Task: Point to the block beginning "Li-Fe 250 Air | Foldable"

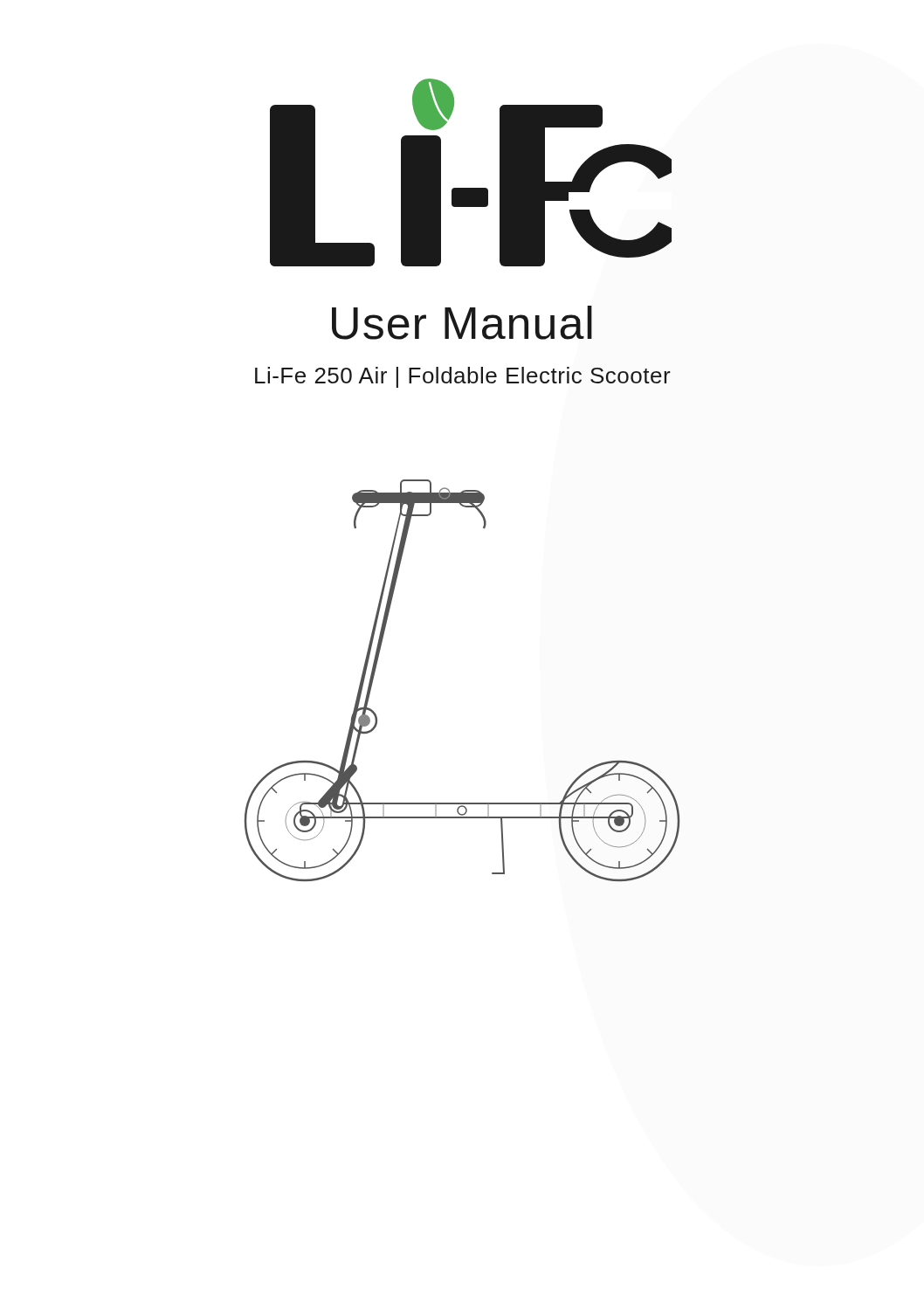Action: pyautogui.click(x=462, y=376)
